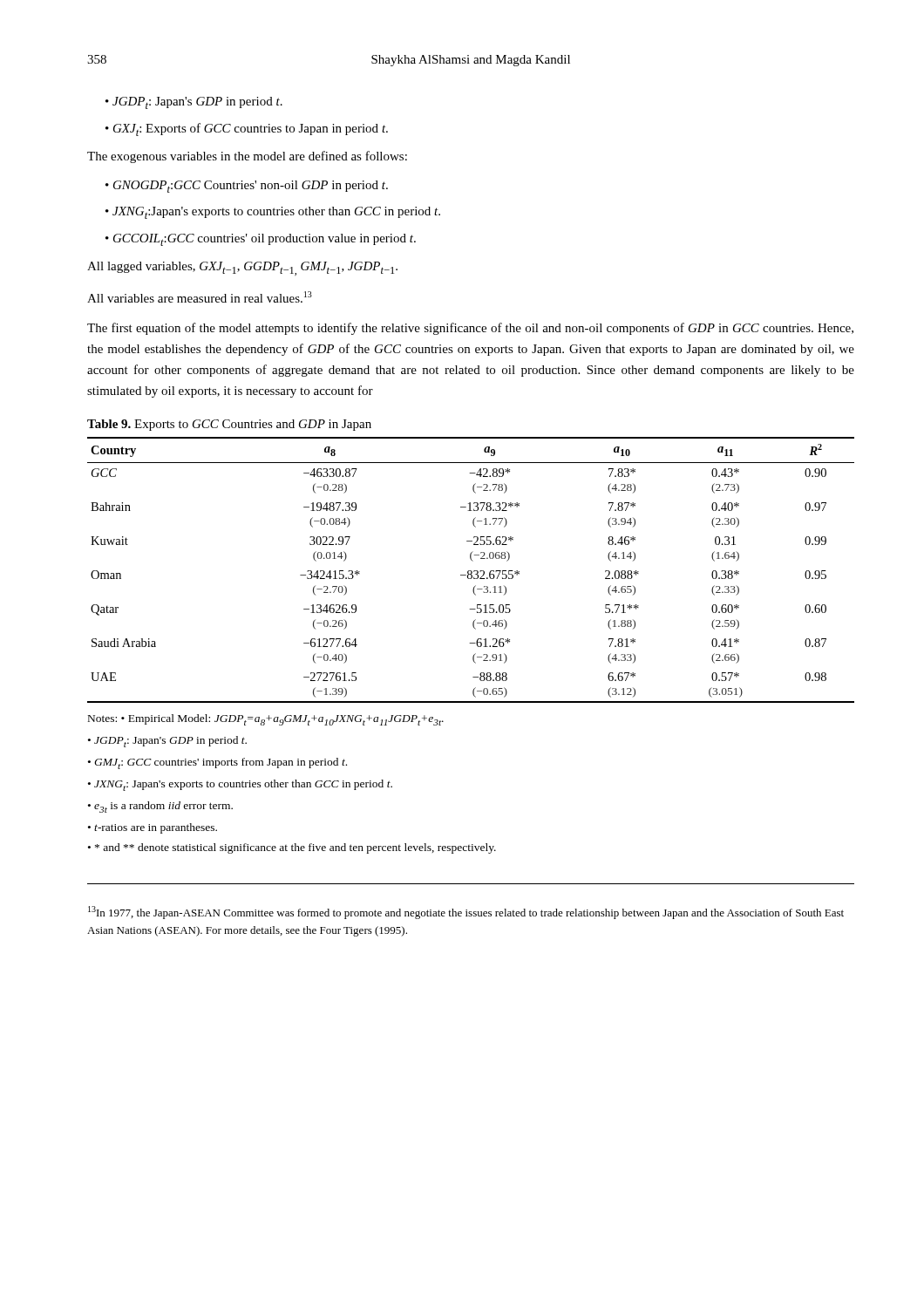Point to the passage starting "• GXJt: Exports of GCC countries to Japan"
The height and width of the screenshot is (1308, 924).
[x=247, y=130]
